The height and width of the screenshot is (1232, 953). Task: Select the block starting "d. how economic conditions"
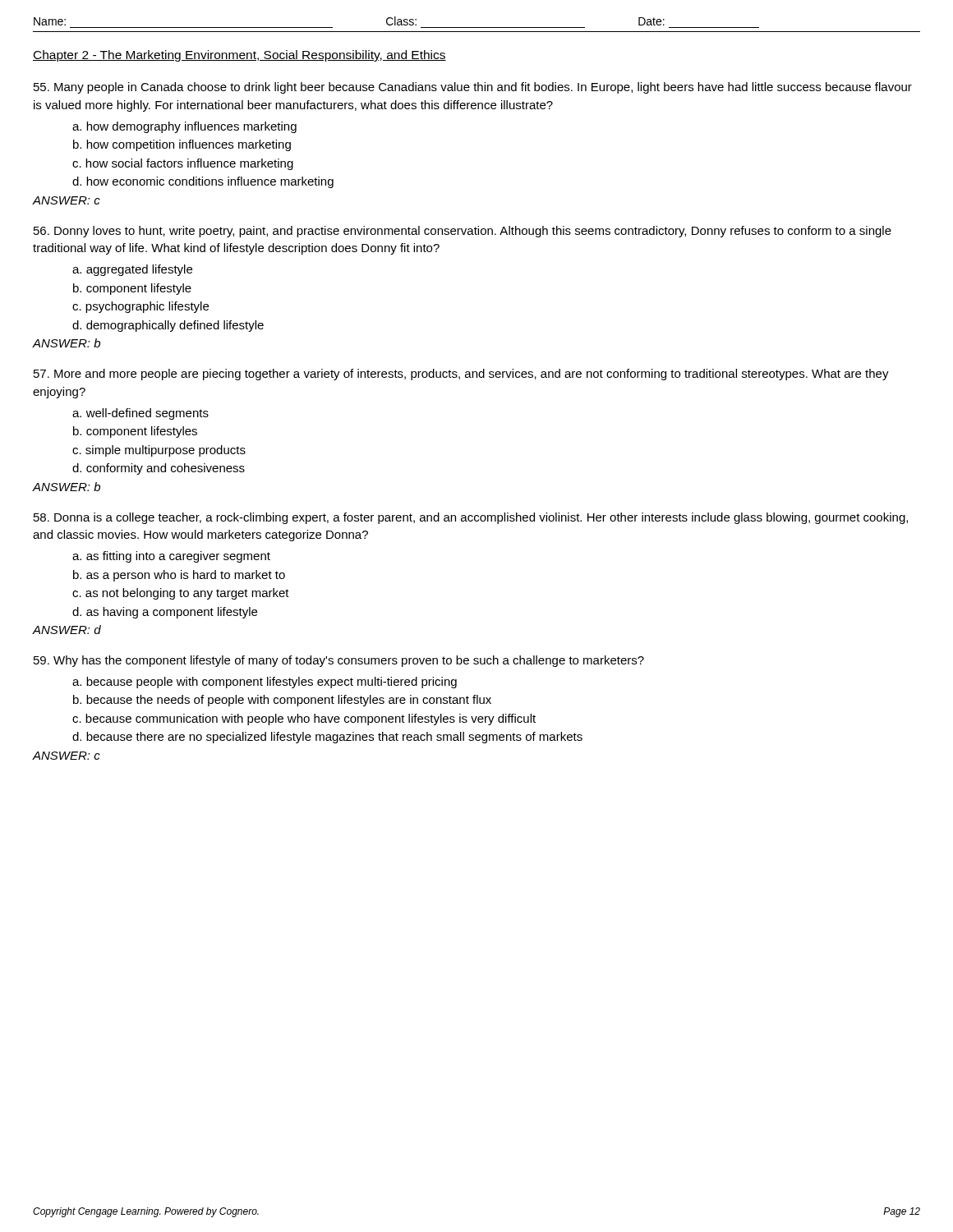click(x=203, y=181)
